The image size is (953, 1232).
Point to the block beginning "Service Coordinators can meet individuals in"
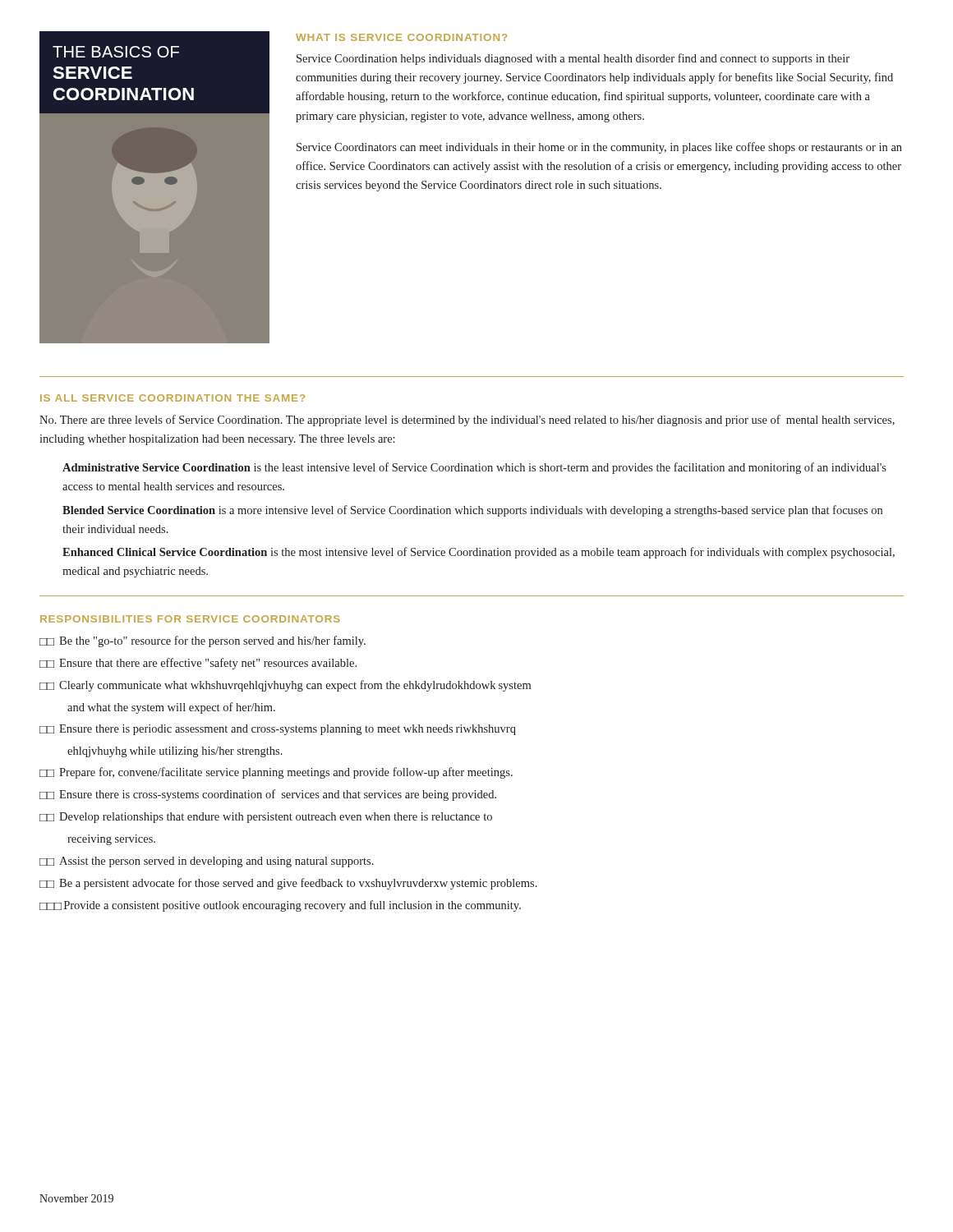point(599,166)
